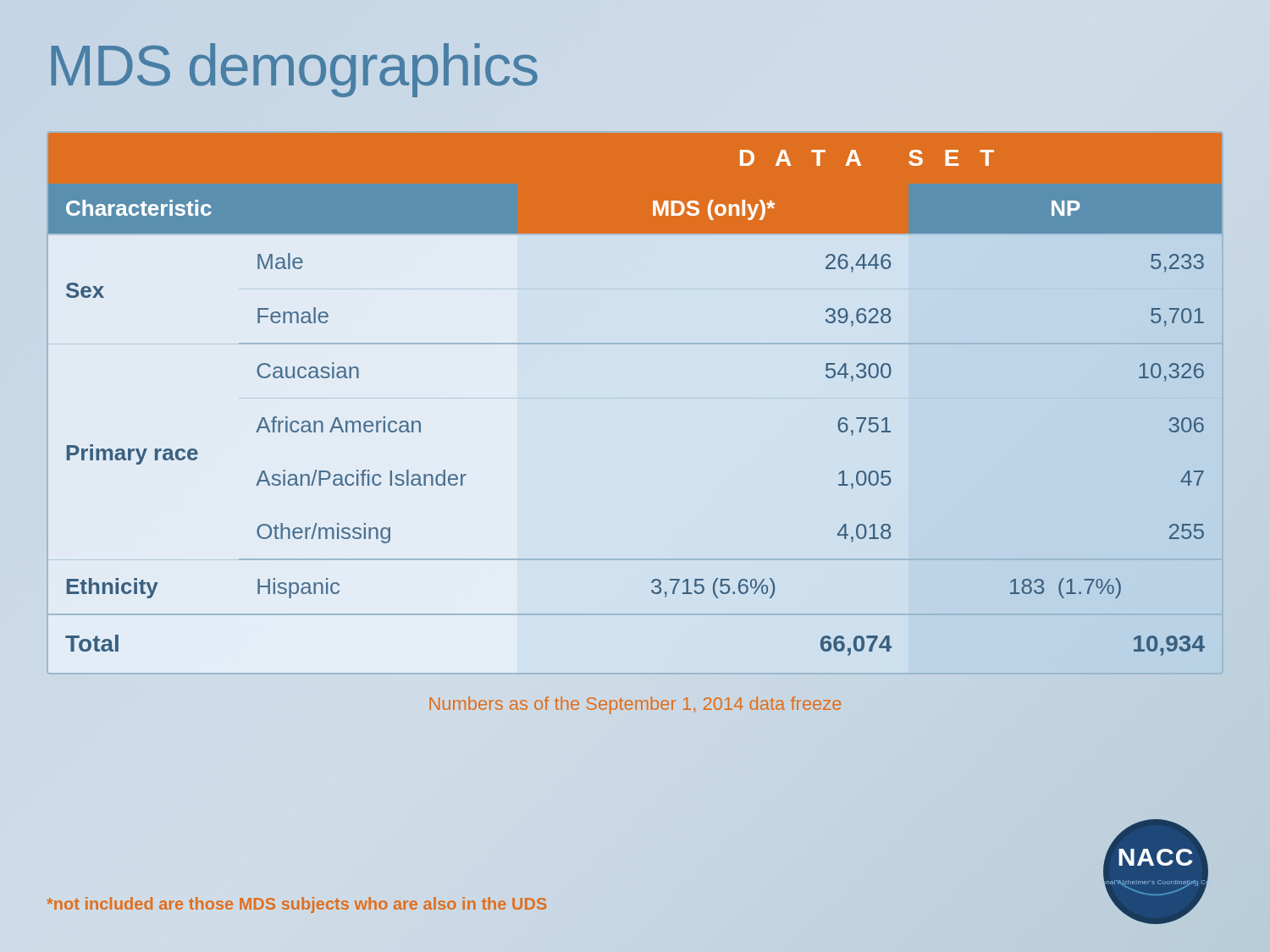The height and width of the screenshot is (952, 1270).
Task: Click the caption that begins "Numbers as of the September 1, 2014 data"
Action: coord(635,704)
